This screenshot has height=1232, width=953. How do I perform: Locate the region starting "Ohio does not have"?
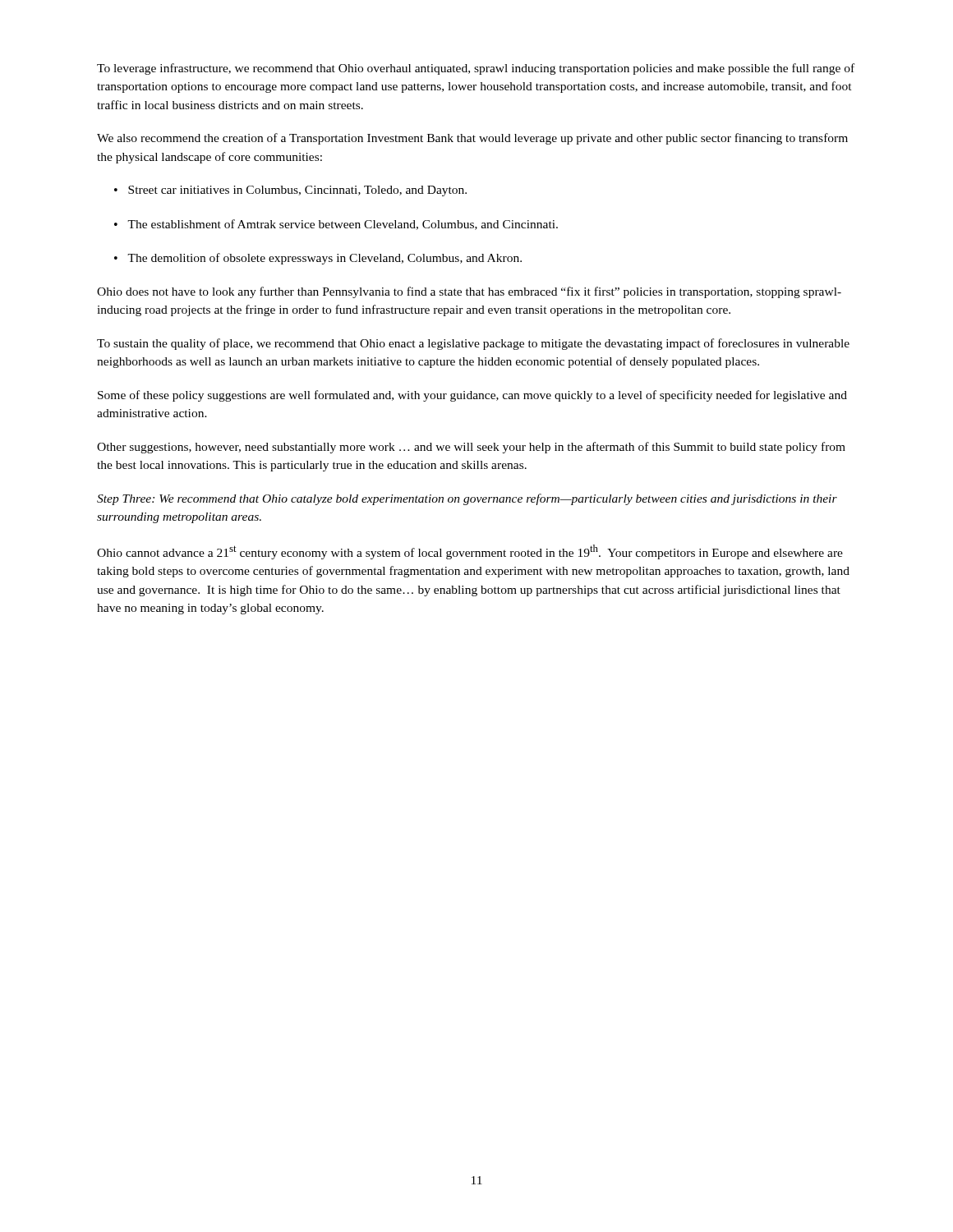pyautogui.click(x=469, y=300)
